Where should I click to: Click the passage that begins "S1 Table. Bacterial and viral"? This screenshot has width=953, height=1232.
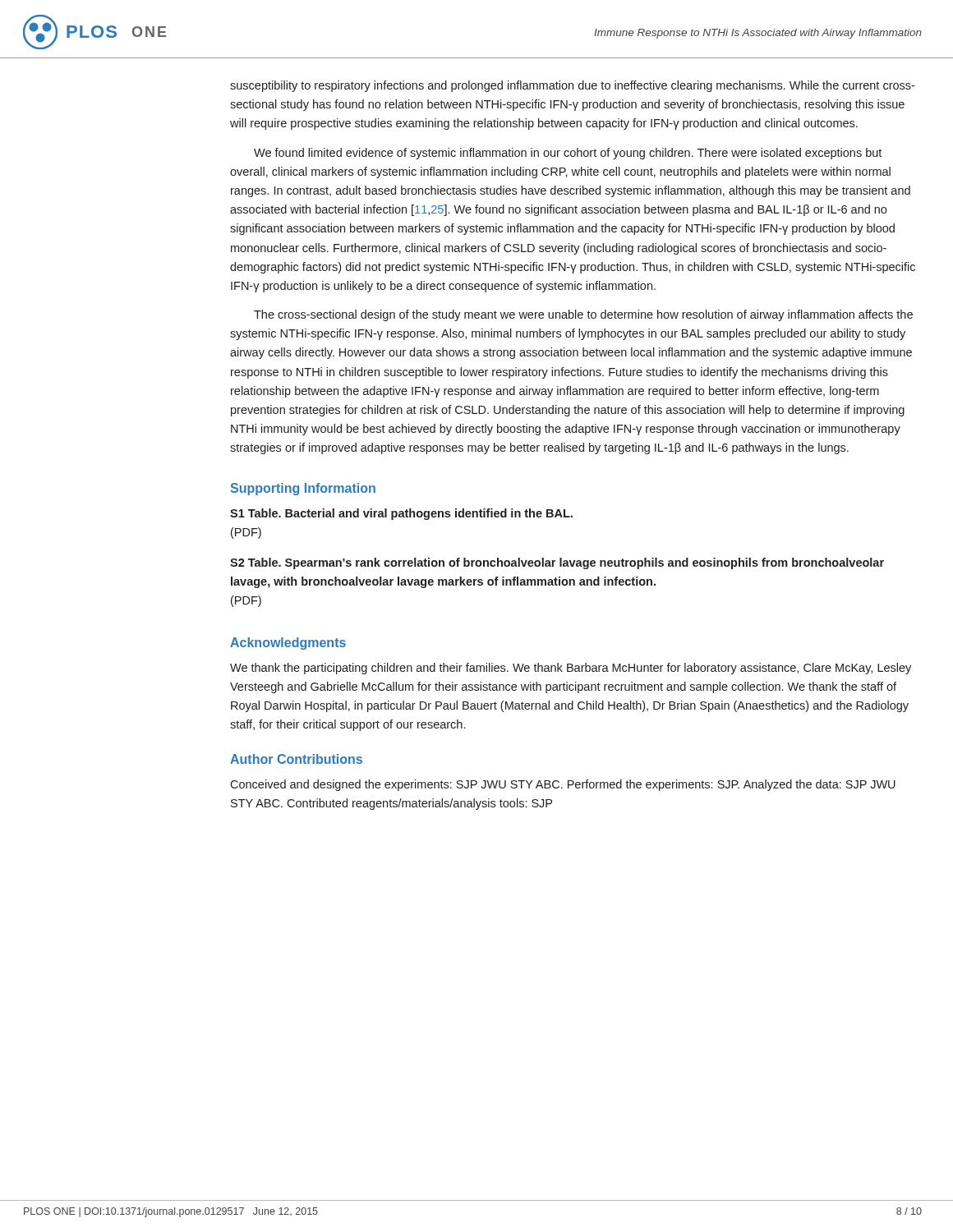tap(402, 522)
